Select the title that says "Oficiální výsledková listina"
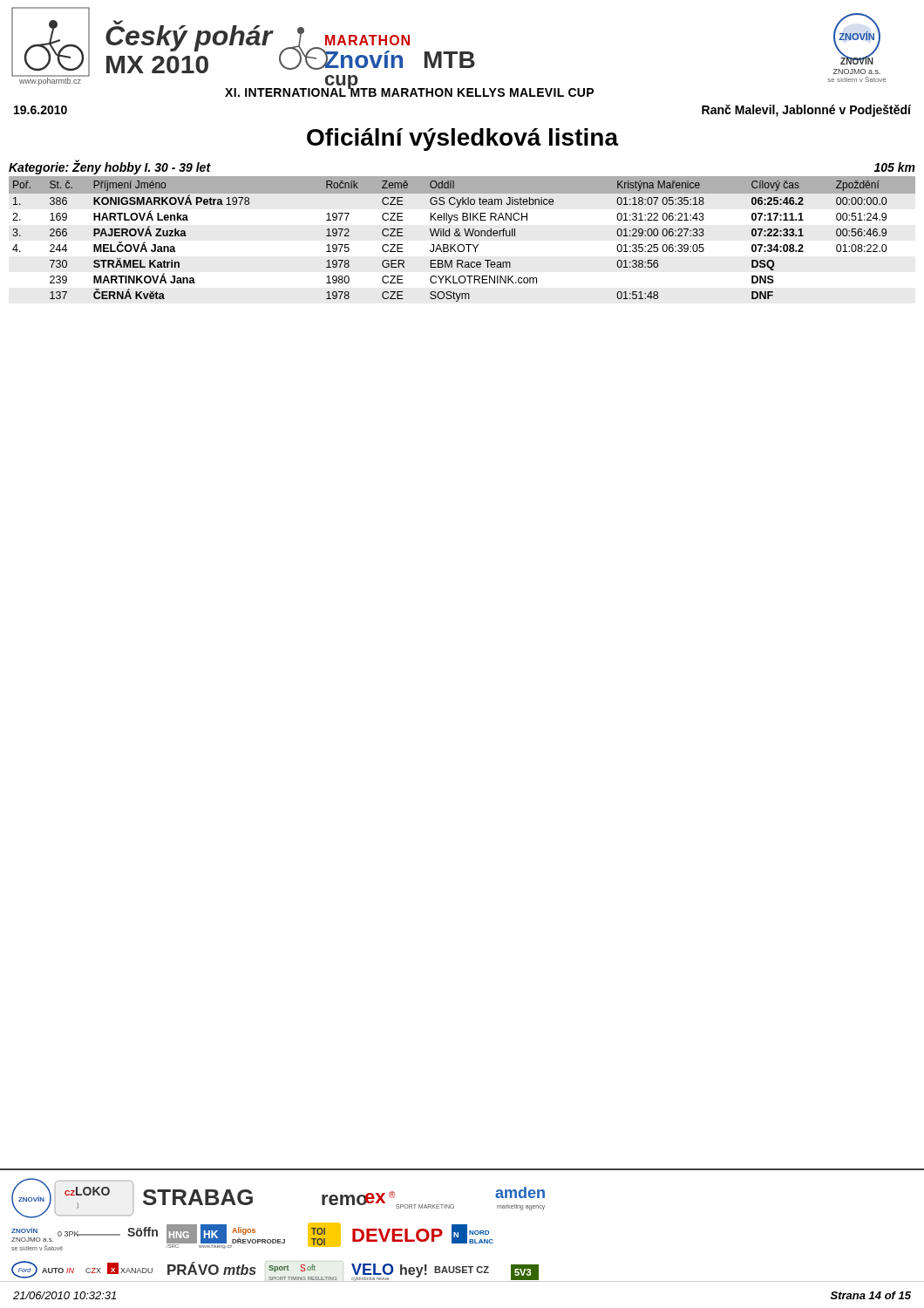Image resolution: width=924 pixels, height=1308 pixels. point(462,137)
